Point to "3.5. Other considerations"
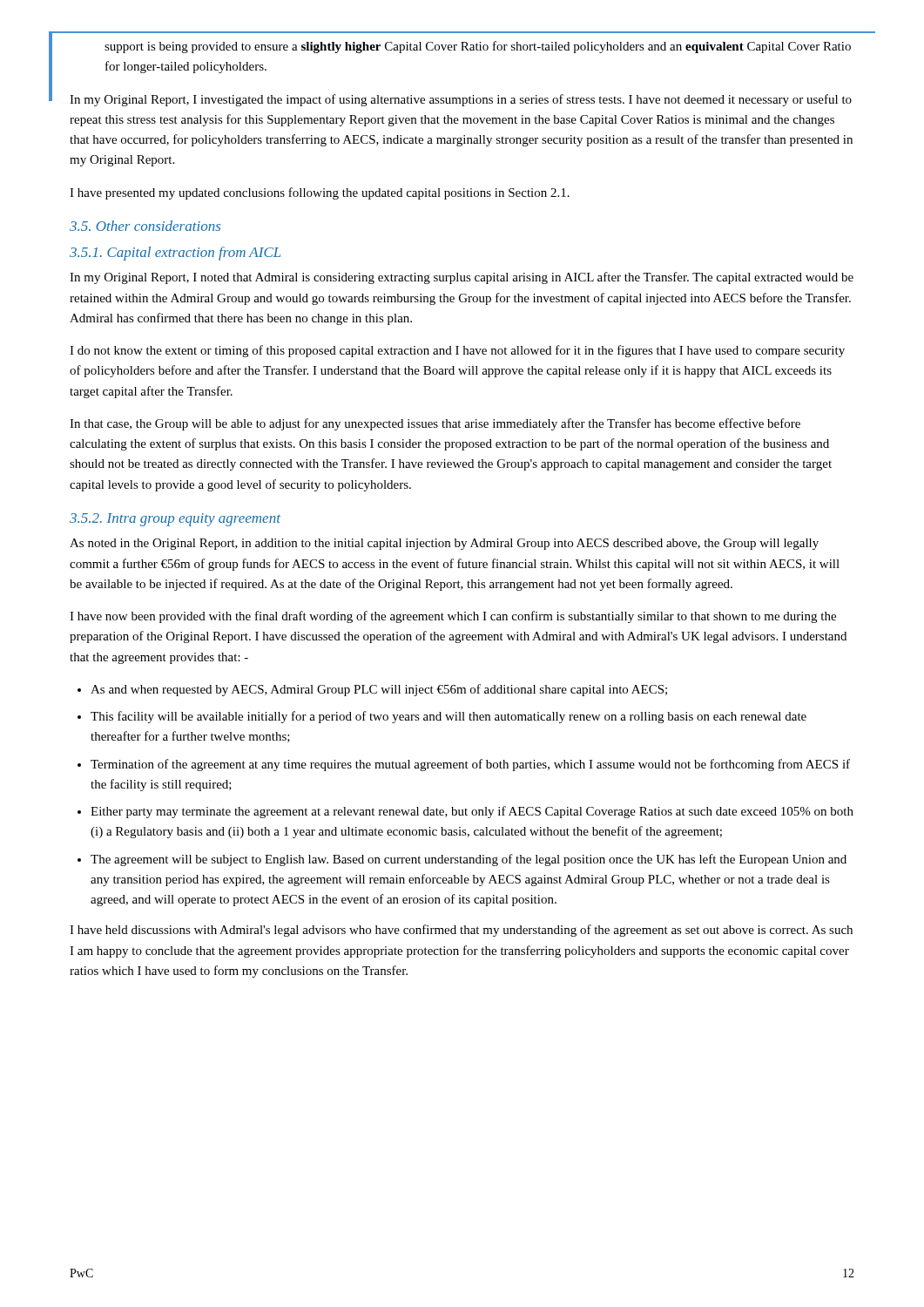This screenshot has width=924, height=1307. [x=145, y=226]
